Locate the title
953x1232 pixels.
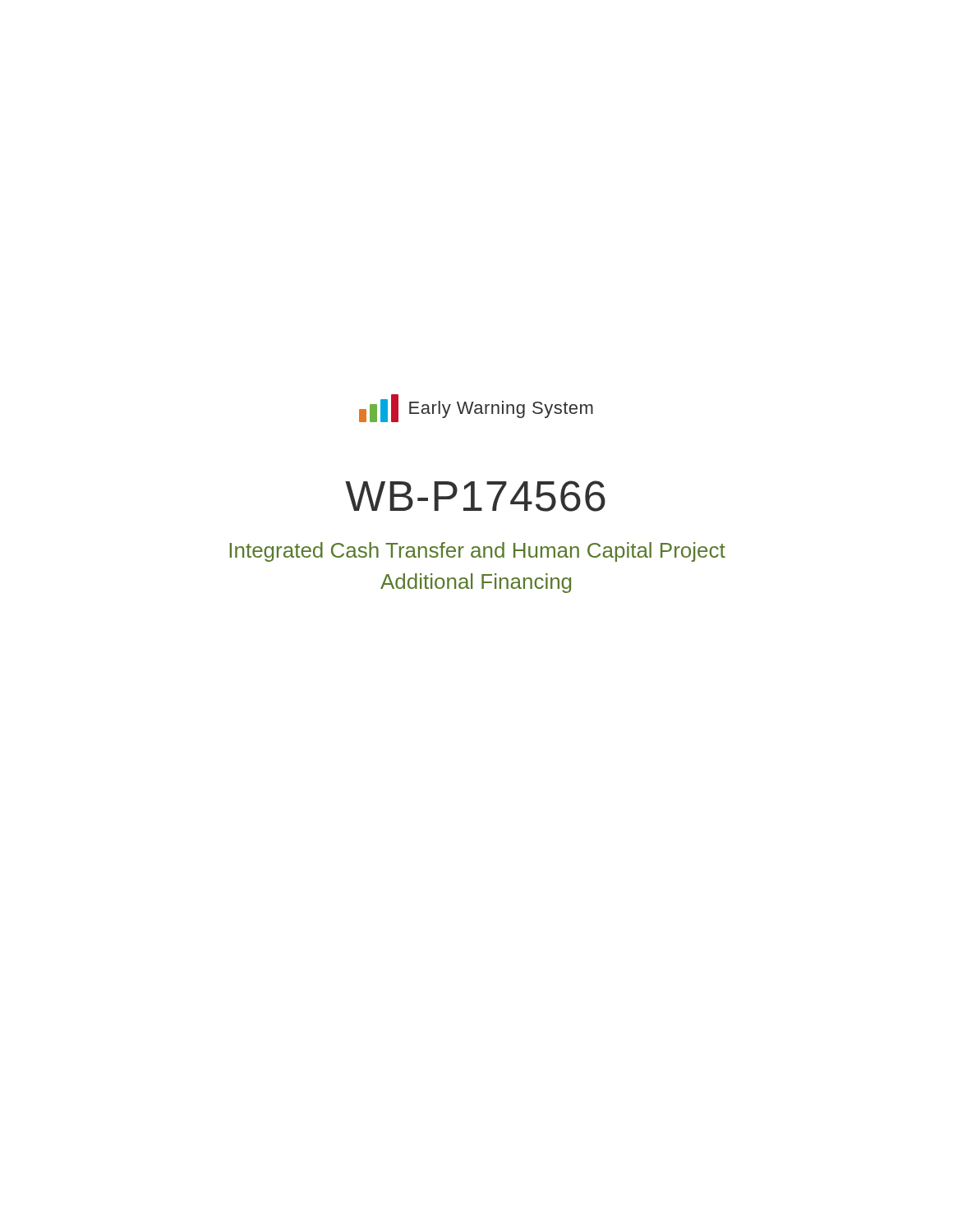pos(476,496)
